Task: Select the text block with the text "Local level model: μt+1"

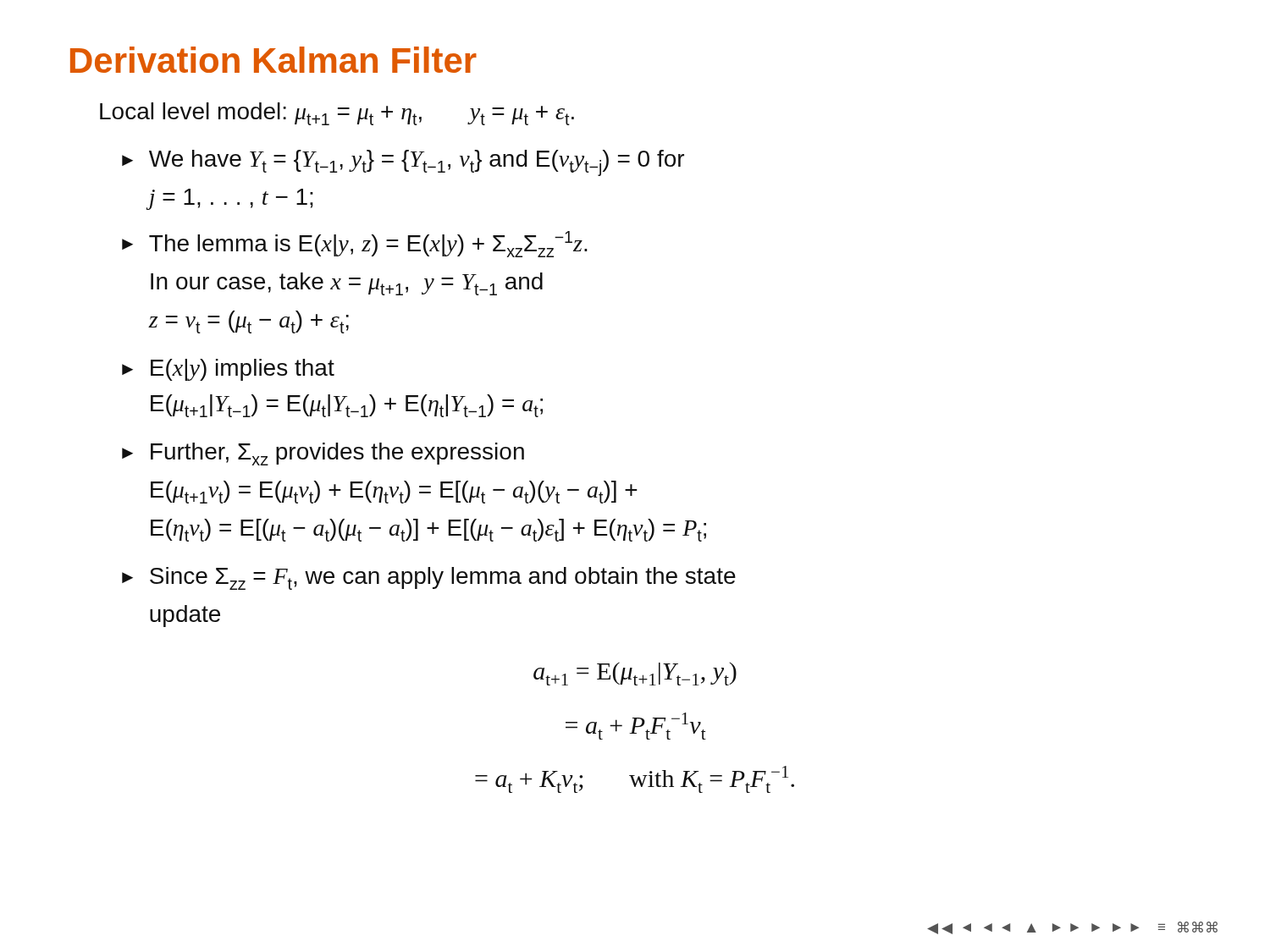Action: pos(337,113)
